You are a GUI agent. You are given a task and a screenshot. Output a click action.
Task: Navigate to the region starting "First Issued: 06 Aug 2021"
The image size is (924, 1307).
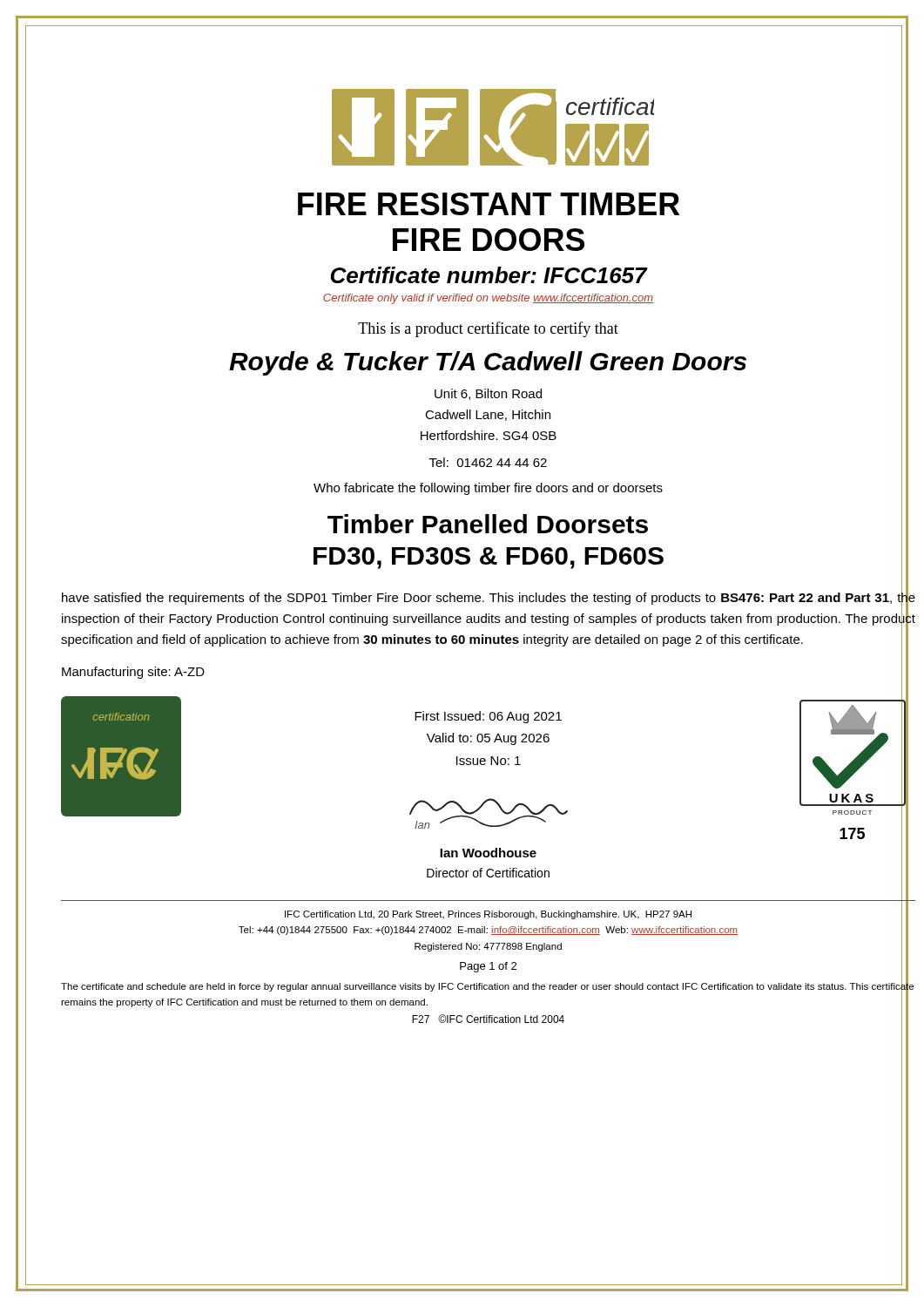click(x=488, y=738)
